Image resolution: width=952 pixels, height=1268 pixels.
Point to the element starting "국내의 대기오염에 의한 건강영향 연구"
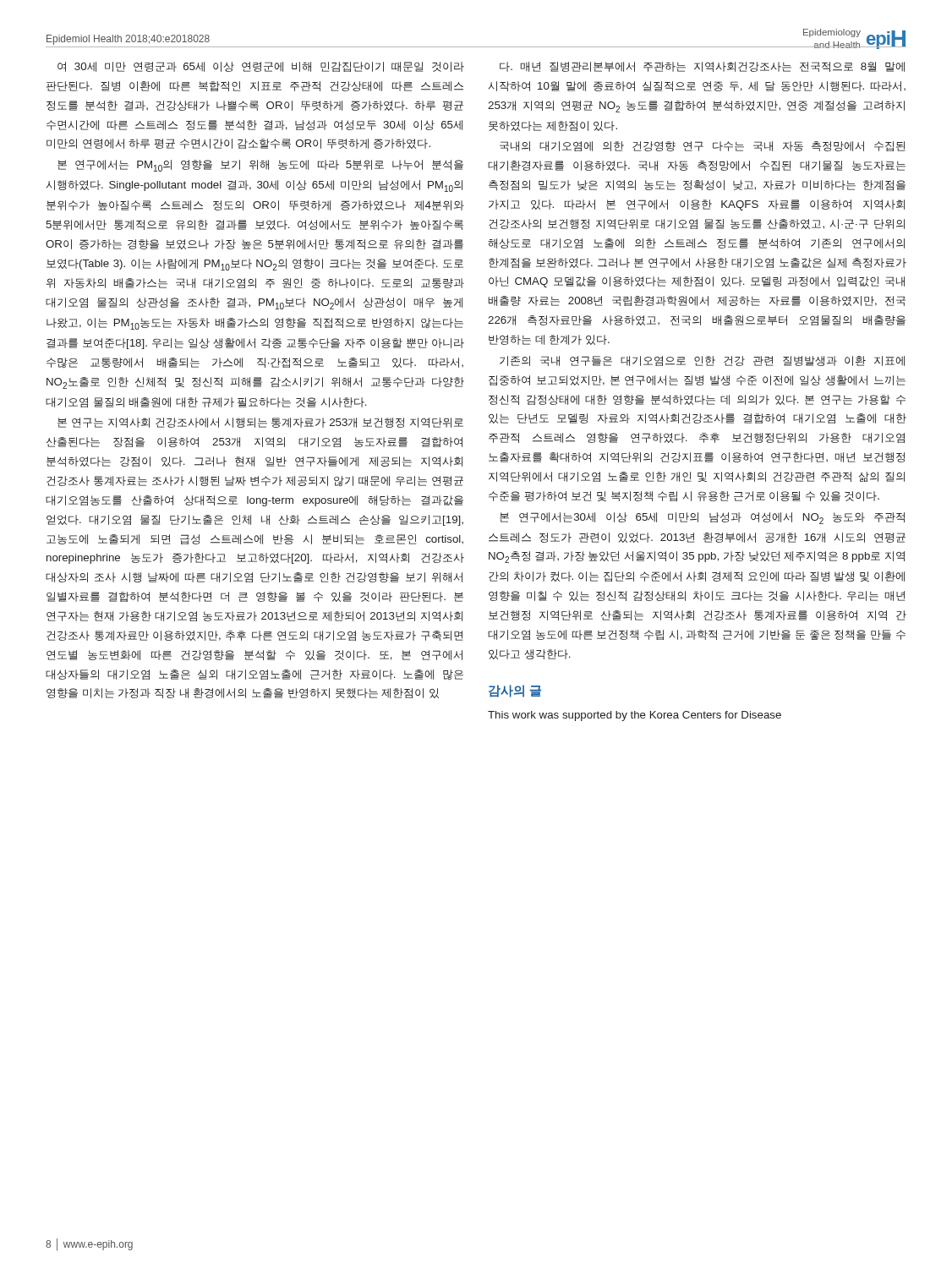pyautogui.click(x=697, y=244)
